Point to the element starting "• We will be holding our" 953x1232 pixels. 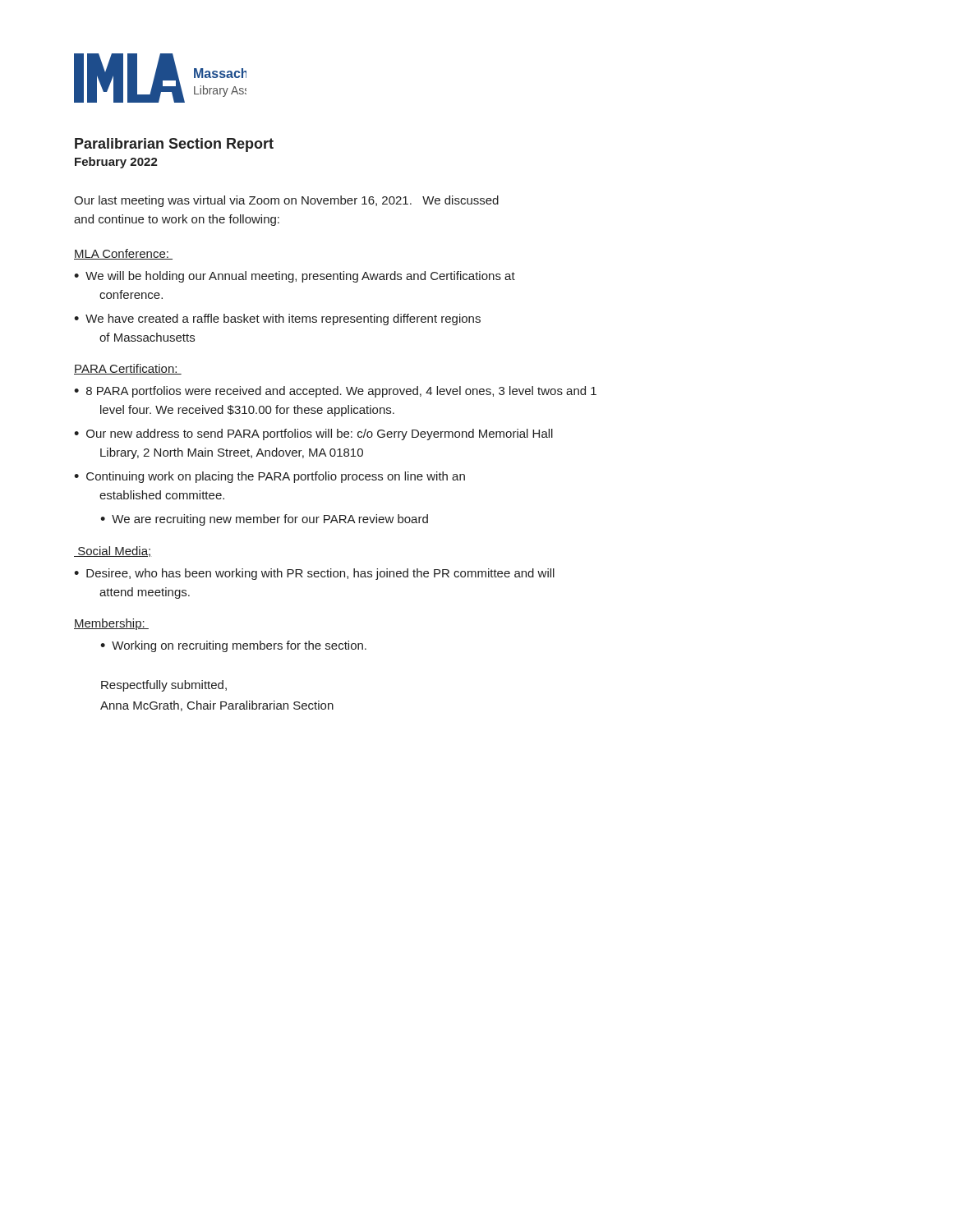click(x=444, y=285)
